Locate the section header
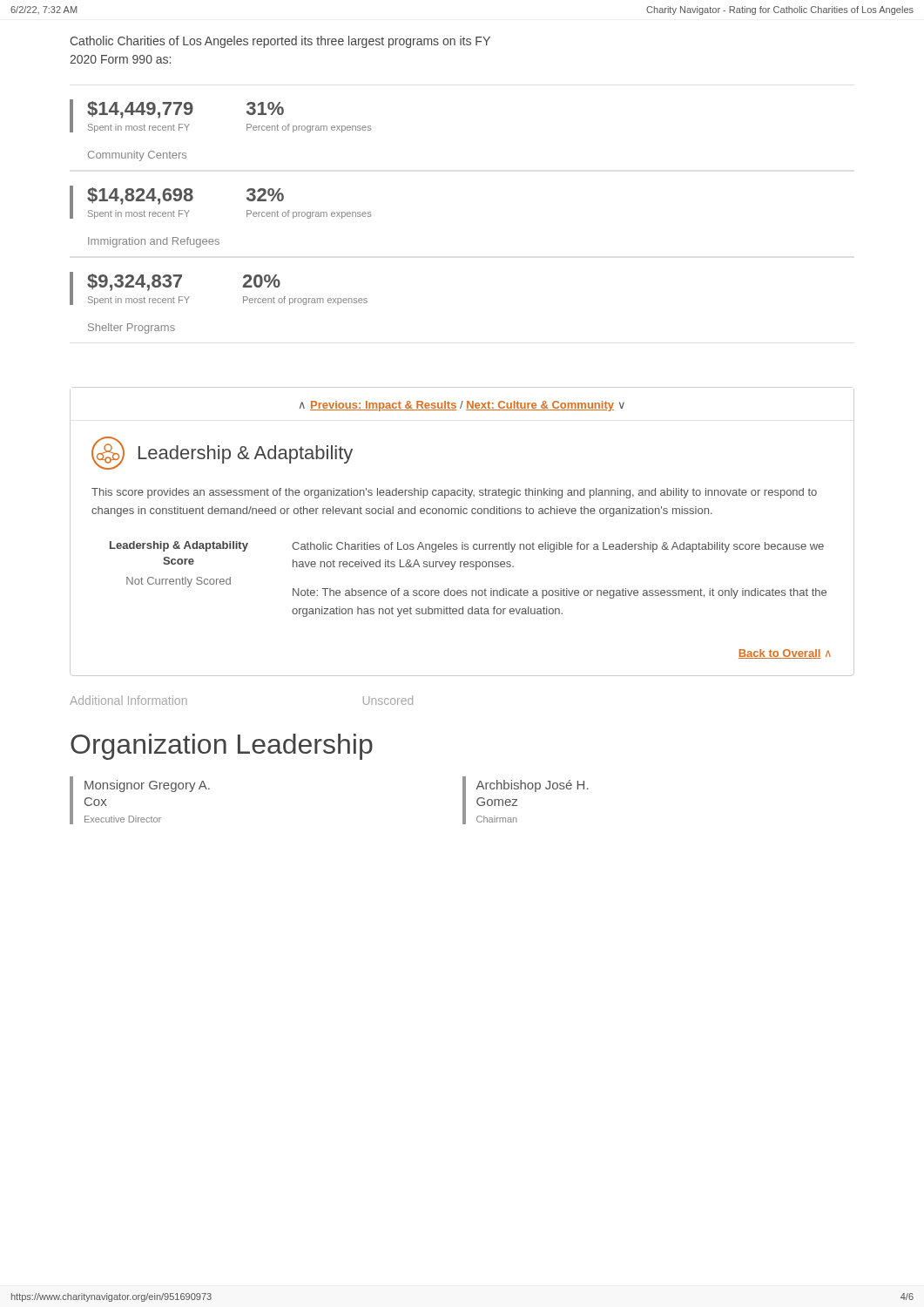 pyautogui.click(x=245, y=453)
